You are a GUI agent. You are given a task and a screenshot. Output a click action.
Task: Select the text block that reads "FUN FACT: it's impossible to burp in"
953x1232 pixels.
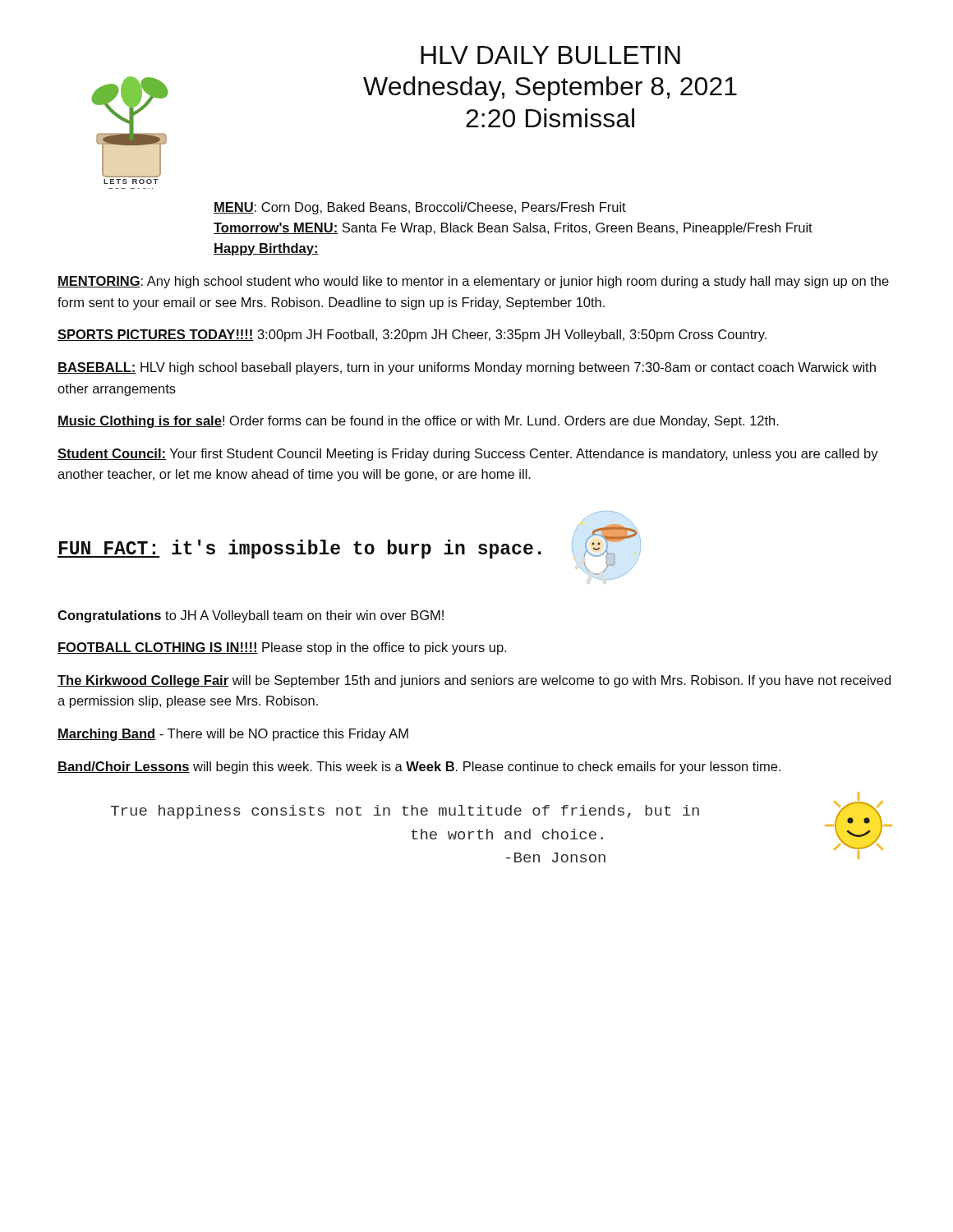pos(301,549)
